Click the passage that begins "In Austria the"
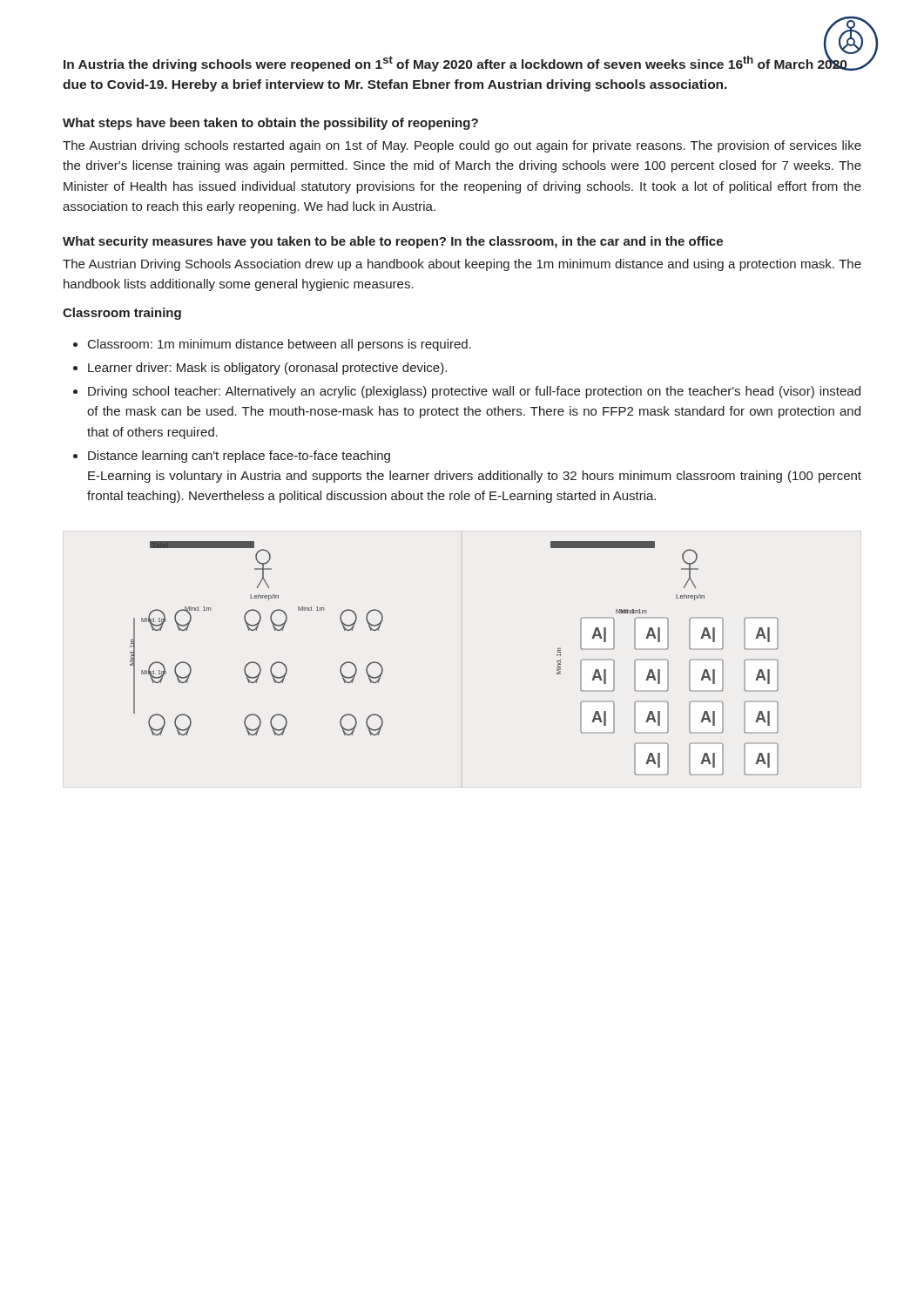 click(x=455, y=72)
